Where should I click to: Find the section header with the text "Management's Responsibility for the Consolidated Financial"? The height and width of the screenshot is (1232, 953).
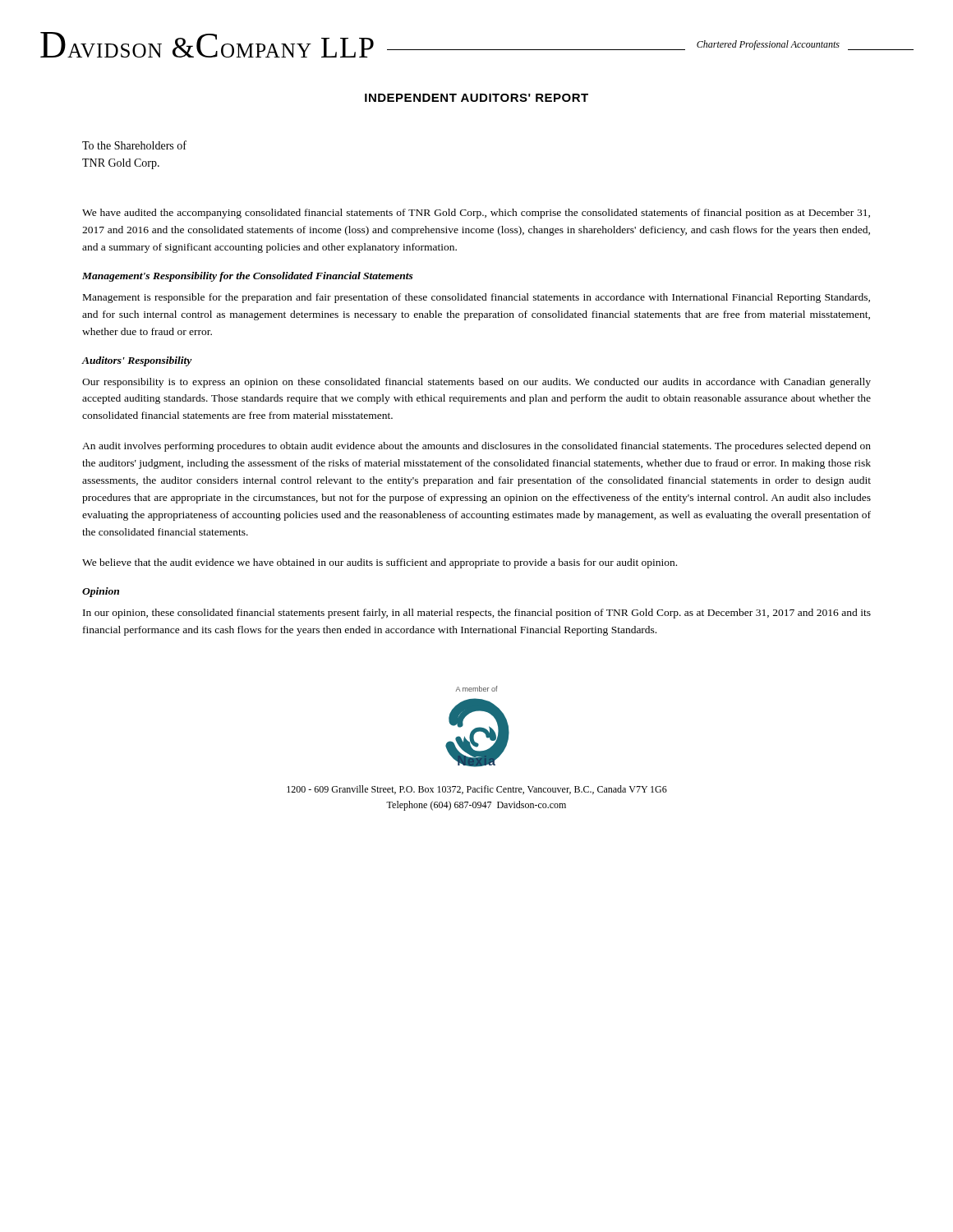tap(248, 275)
